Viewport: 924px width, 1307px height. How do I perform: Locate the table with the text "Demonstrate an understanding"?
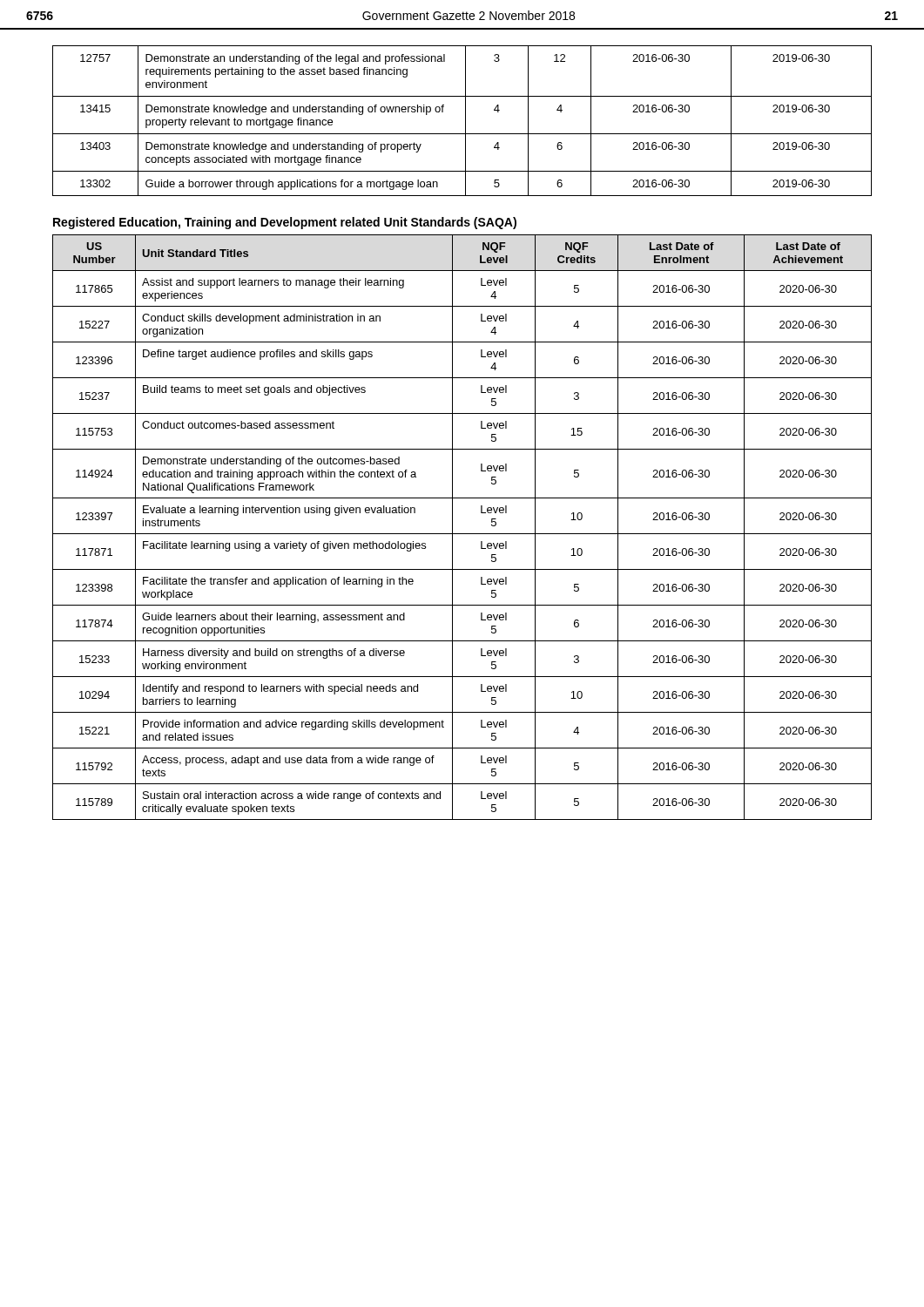[x=462, y=121]
